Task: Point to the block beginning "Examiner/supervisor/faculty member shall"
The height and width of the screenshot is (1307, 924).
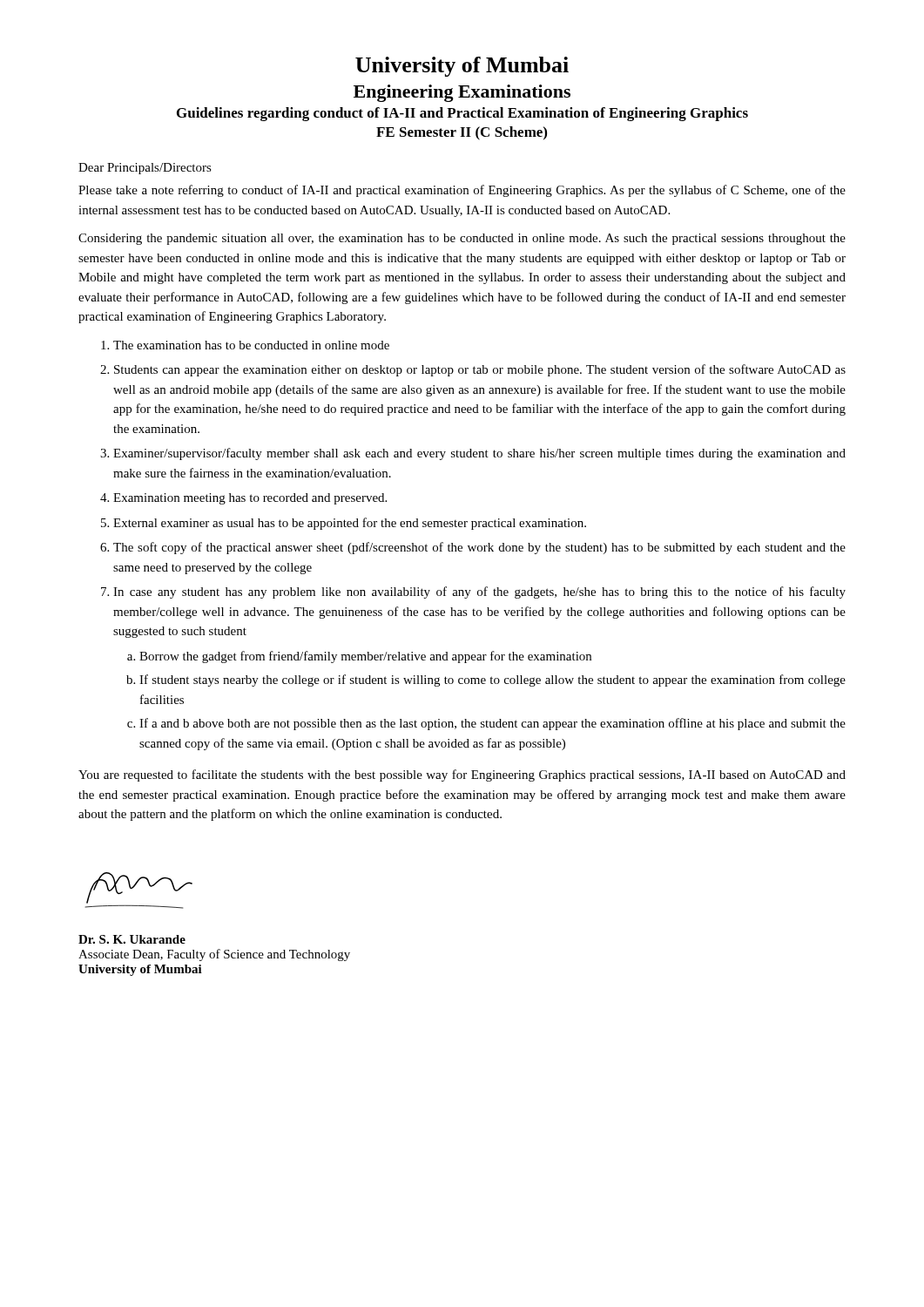Action: tap(479, 463)
